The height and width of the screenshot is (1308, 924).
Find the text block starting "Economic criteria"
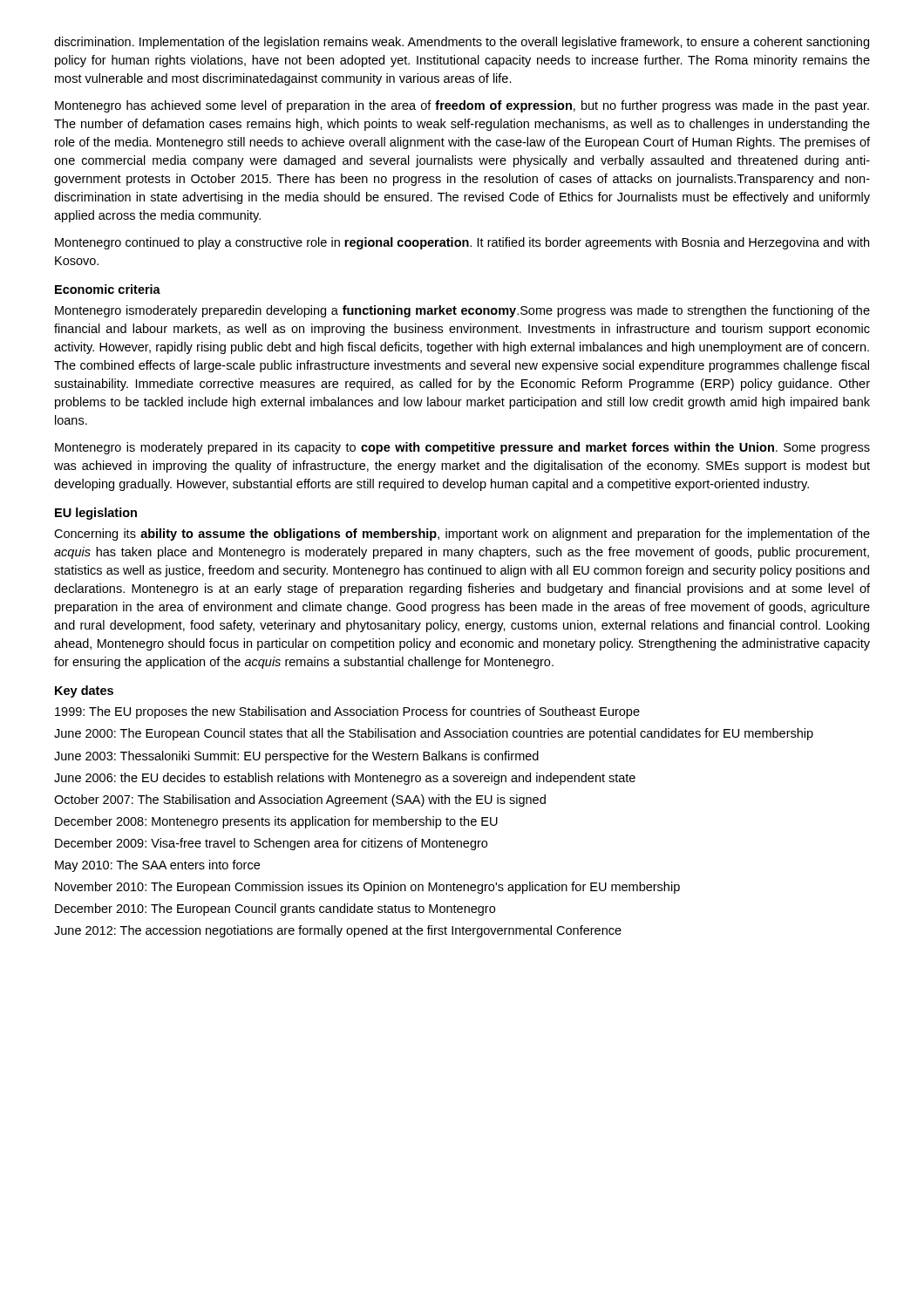tap(107, 290)
